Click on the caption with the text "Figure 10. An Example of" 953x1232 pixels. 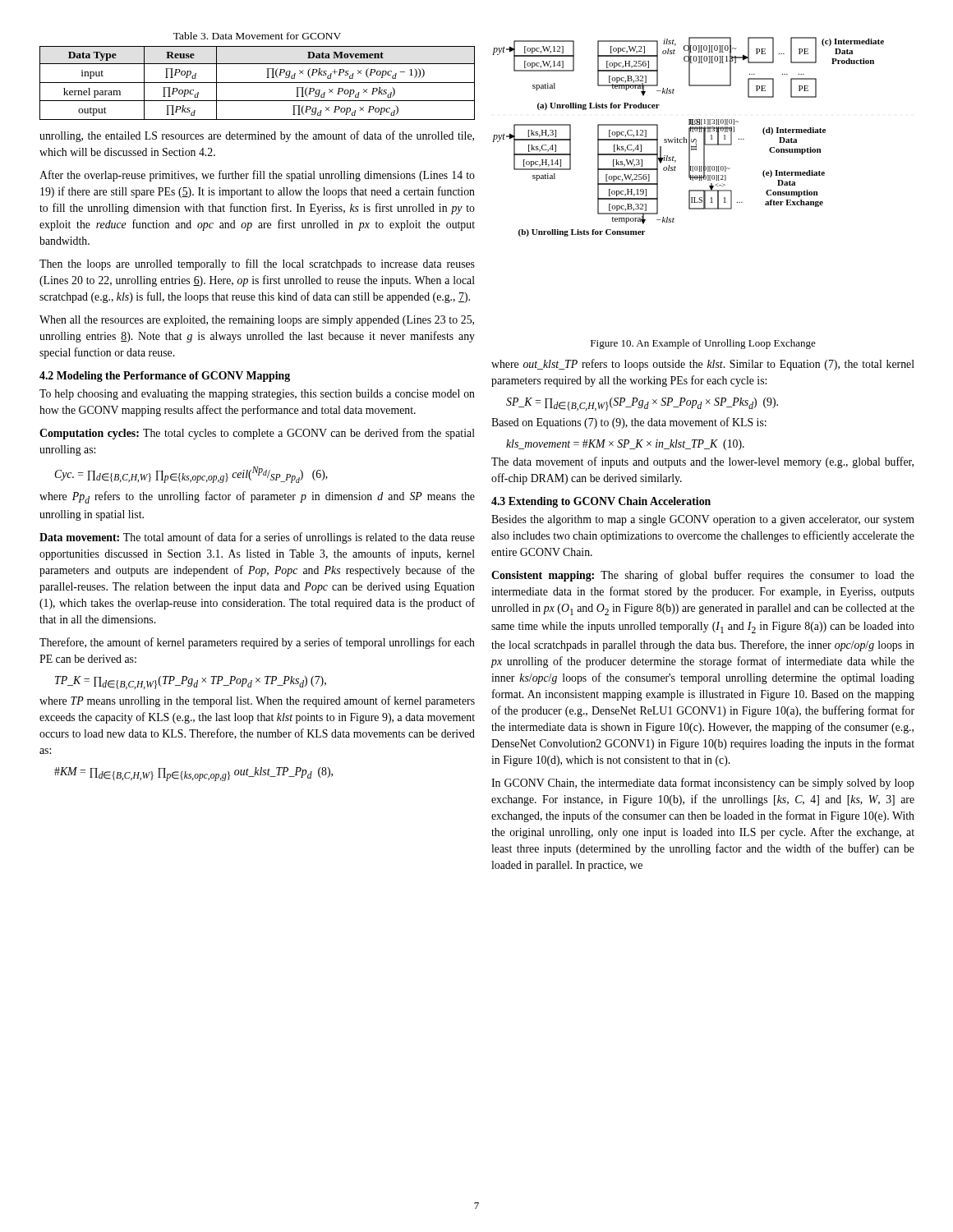point(703,343)
